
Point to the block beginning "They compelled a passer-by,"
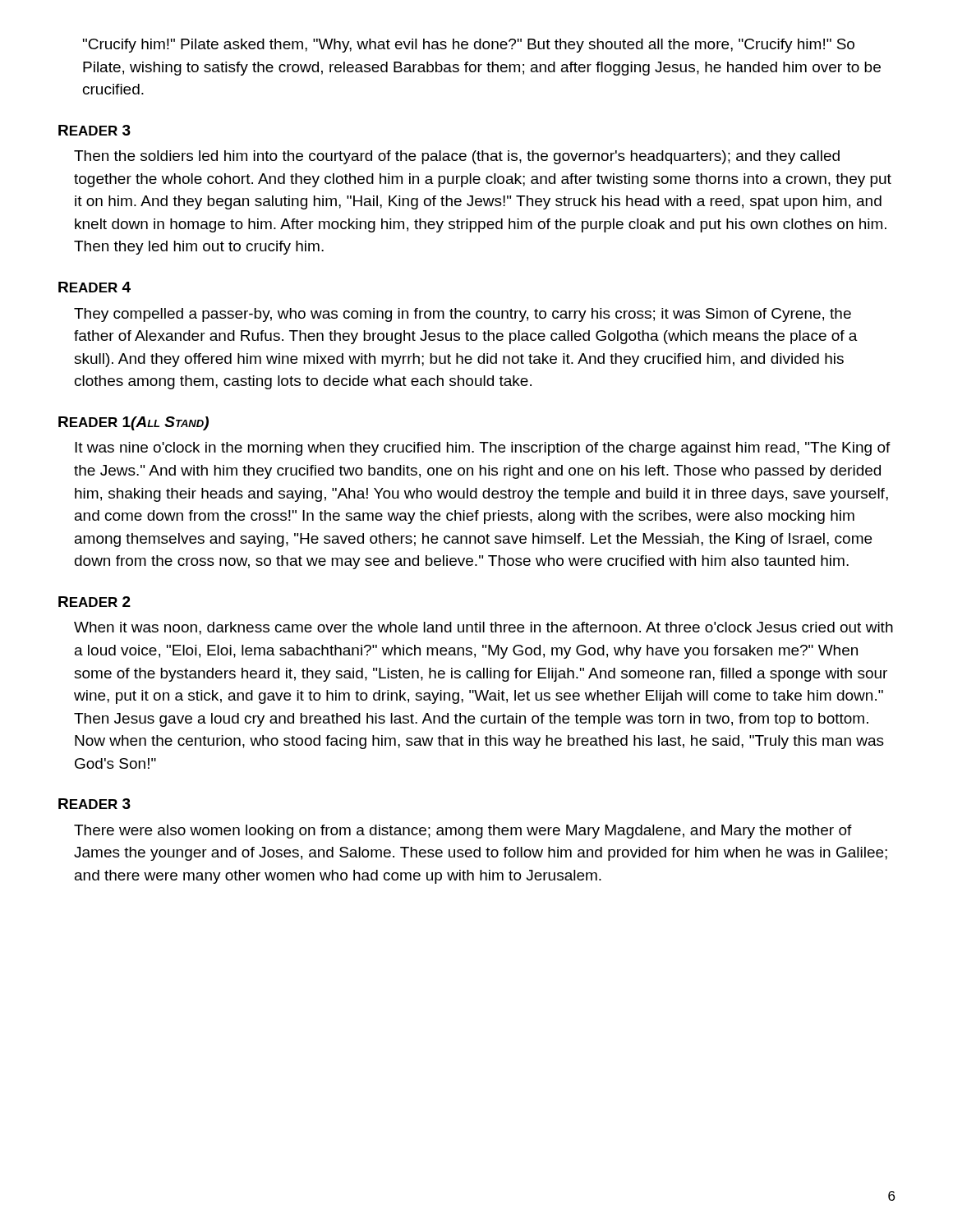point(485,347)
